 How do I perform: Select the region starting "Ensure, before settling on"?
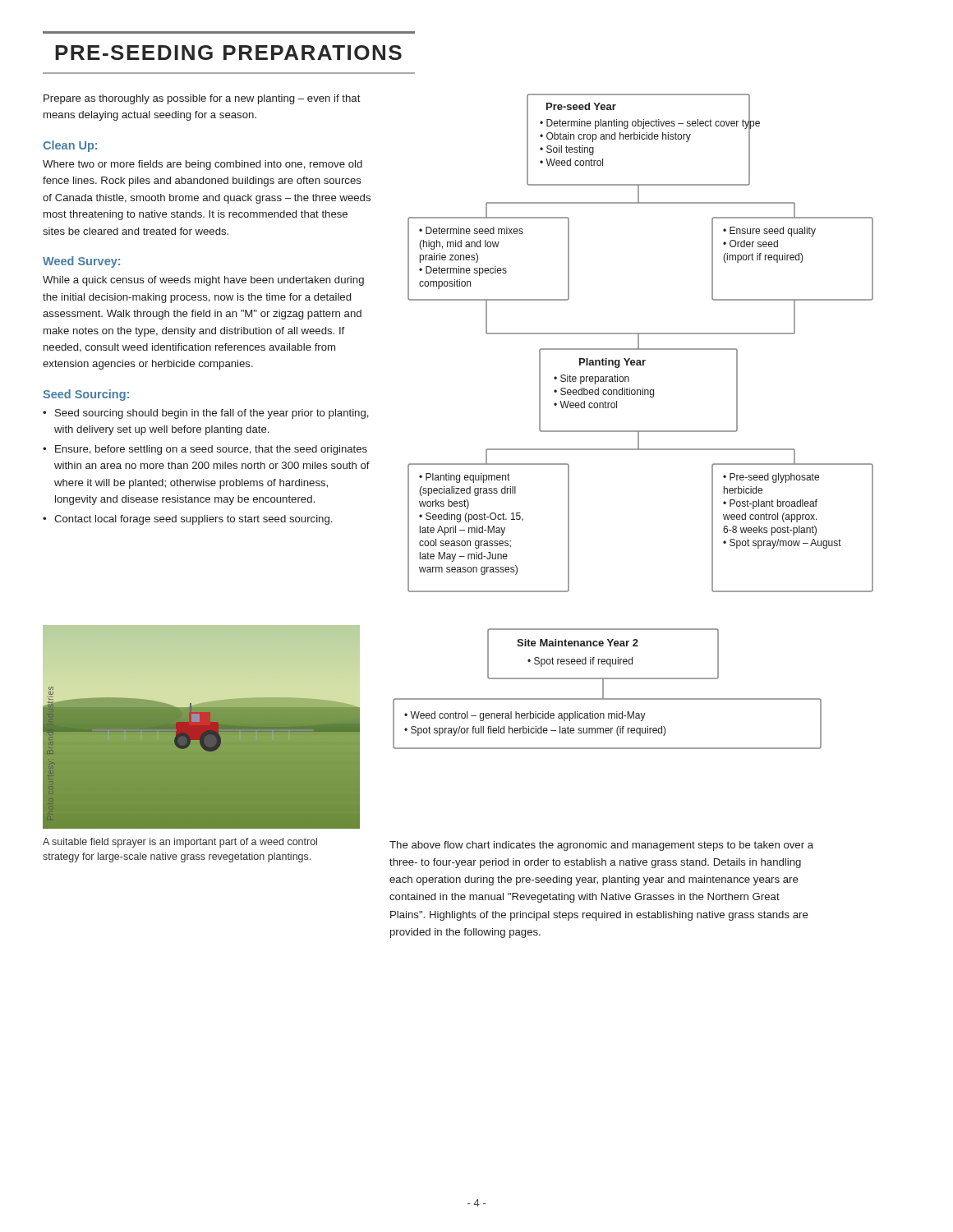(x=212, y=474)
